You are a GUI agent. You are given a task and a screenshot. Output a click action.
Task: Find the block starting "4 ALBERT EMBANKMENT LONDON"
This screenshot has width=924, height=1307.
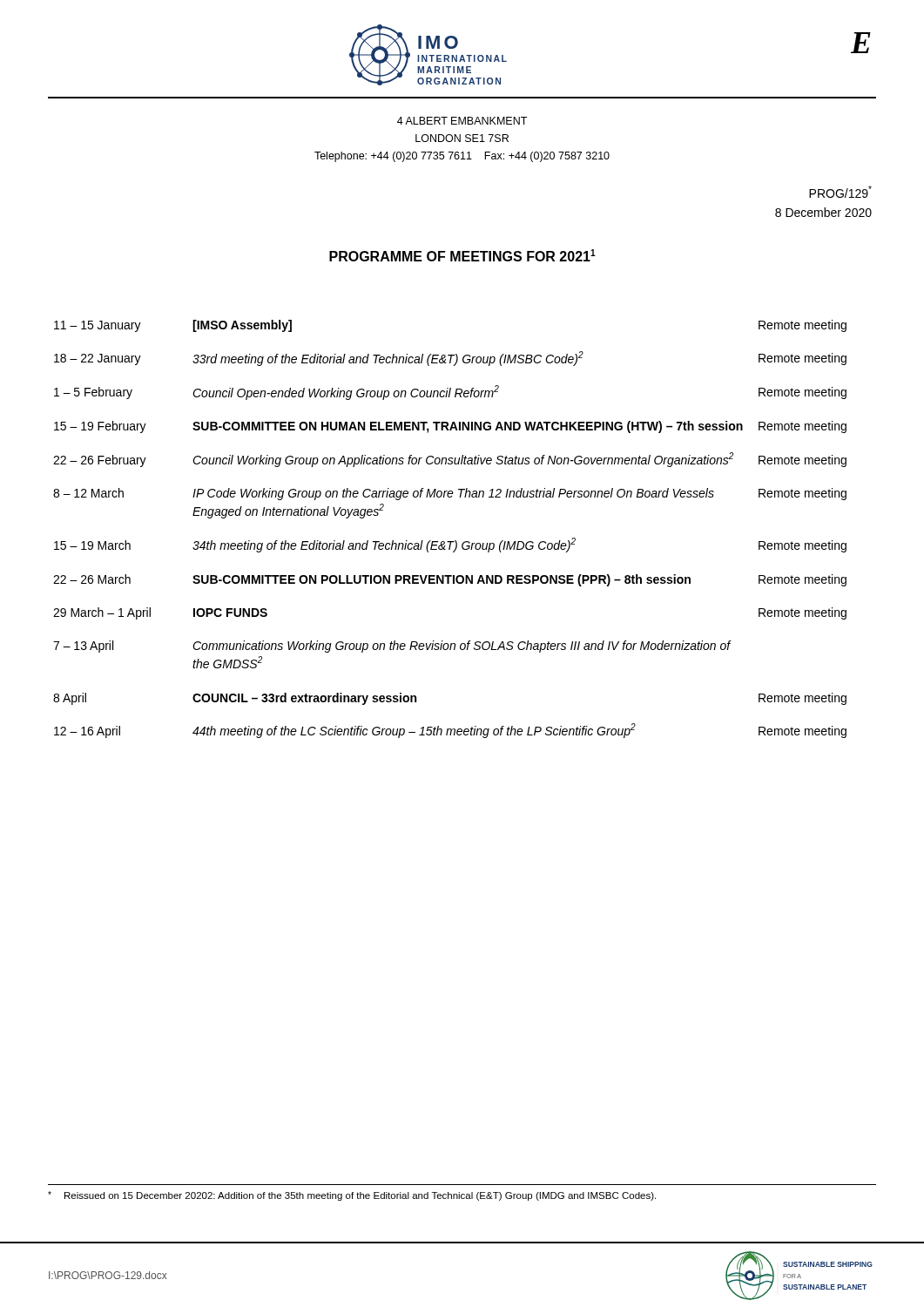pyautogui.click(x=462, y=139)
